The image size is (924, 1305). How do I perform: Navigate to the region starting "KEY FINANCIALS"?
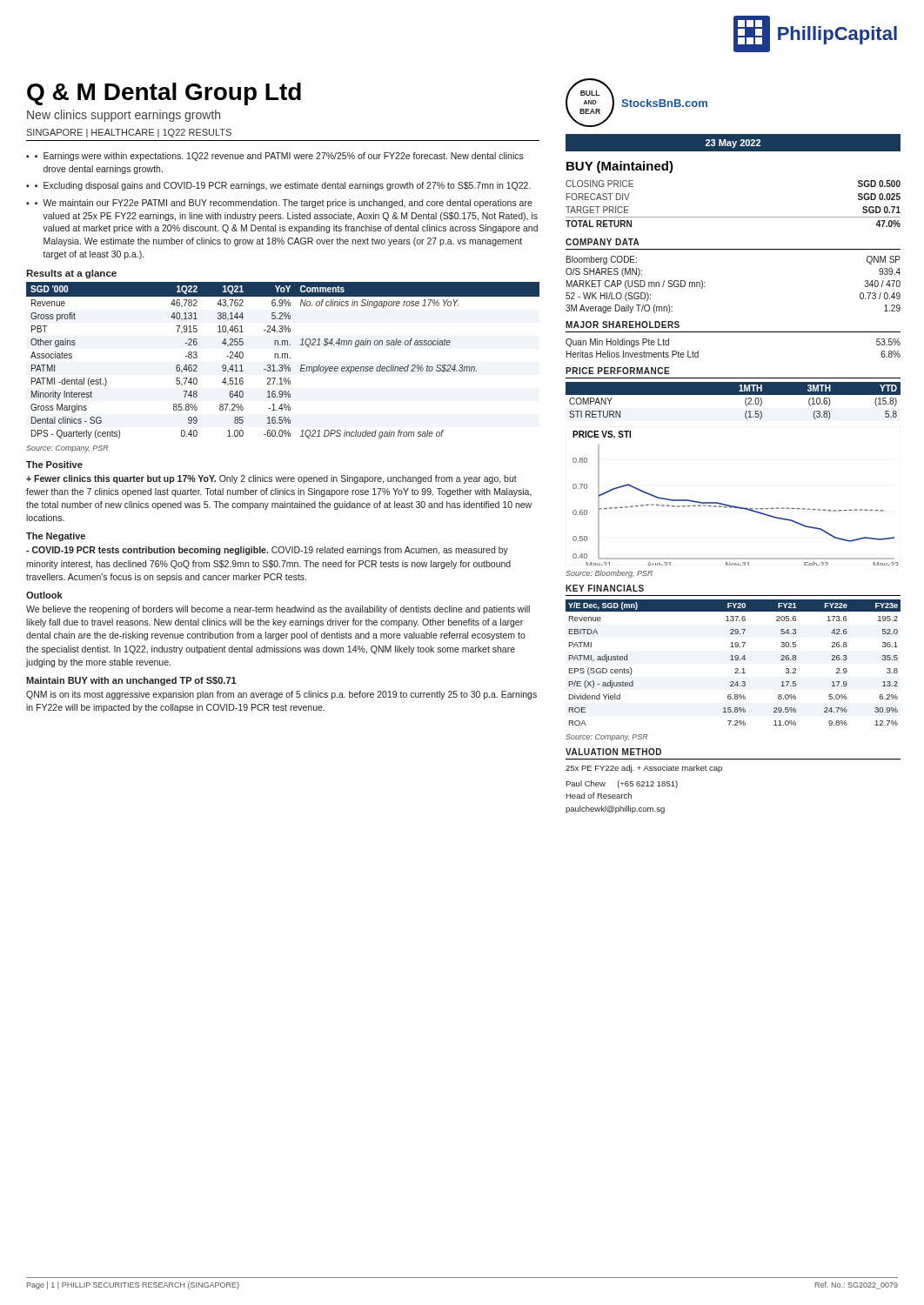605,589
